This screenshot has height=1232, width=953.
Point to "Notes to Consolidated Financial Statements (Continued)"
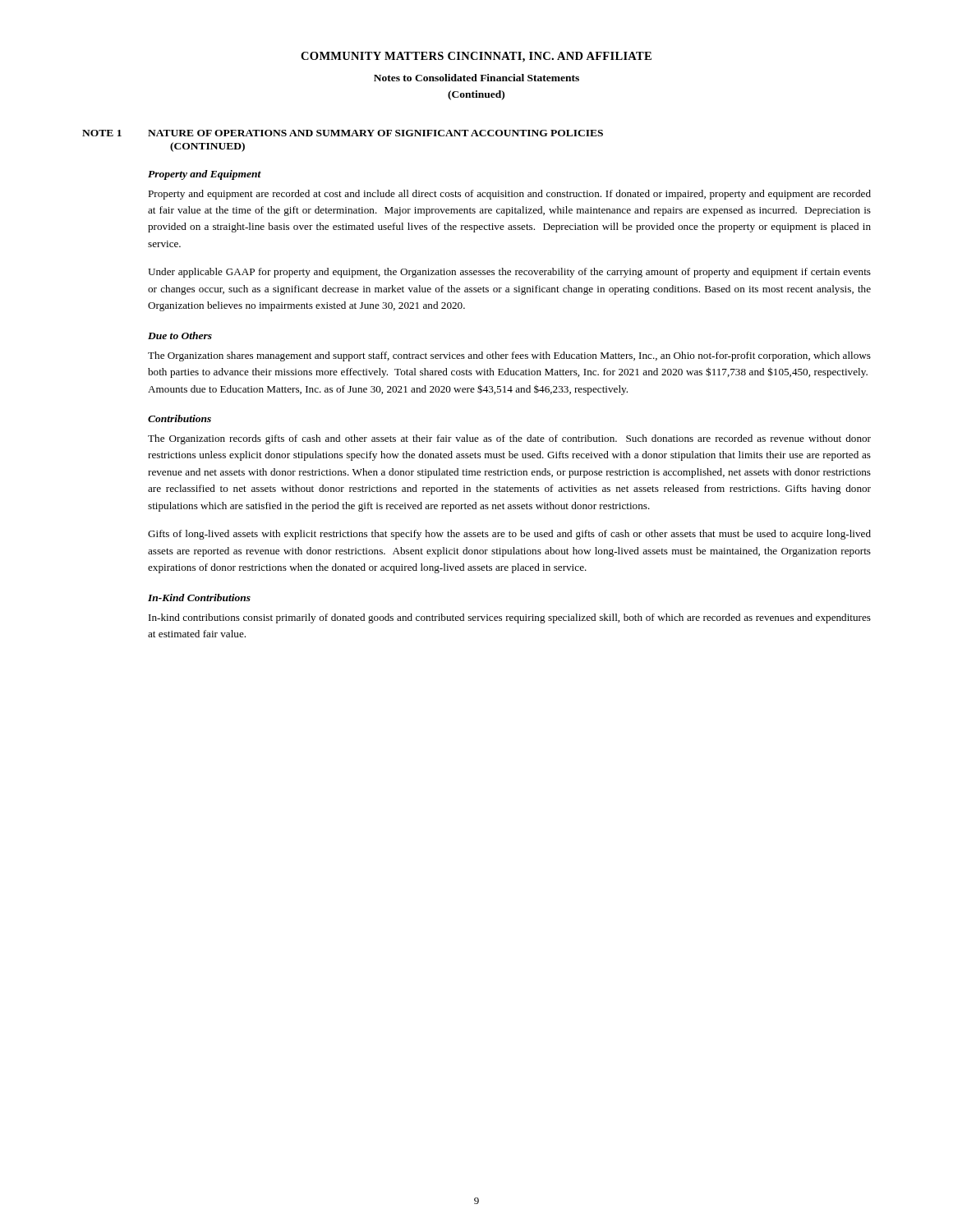tap(476, 86)
